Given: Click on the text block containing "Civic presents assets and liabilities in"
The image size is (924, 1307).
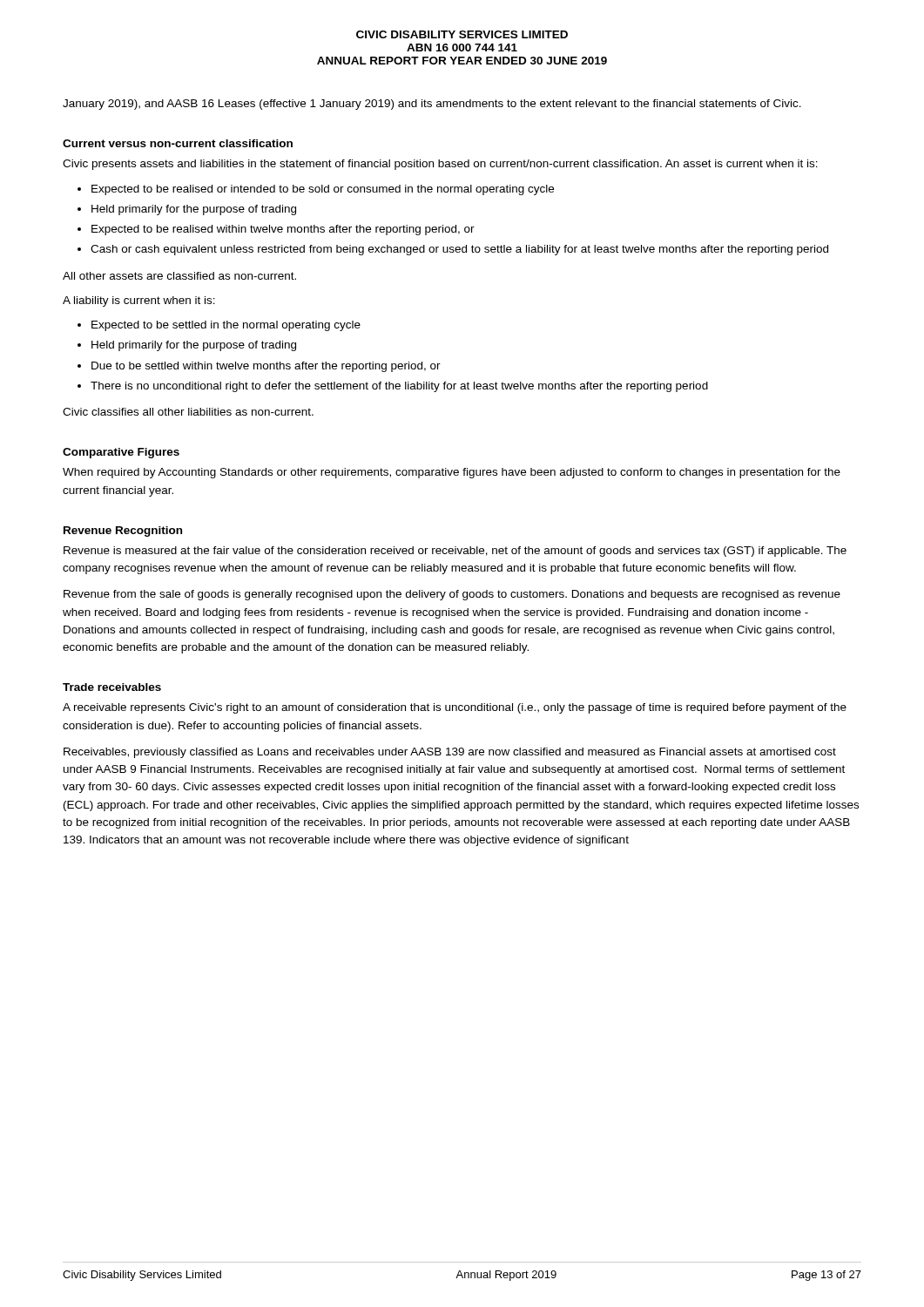Looking at the screenshot, I should pyautogui.click(x=440, y=164).
